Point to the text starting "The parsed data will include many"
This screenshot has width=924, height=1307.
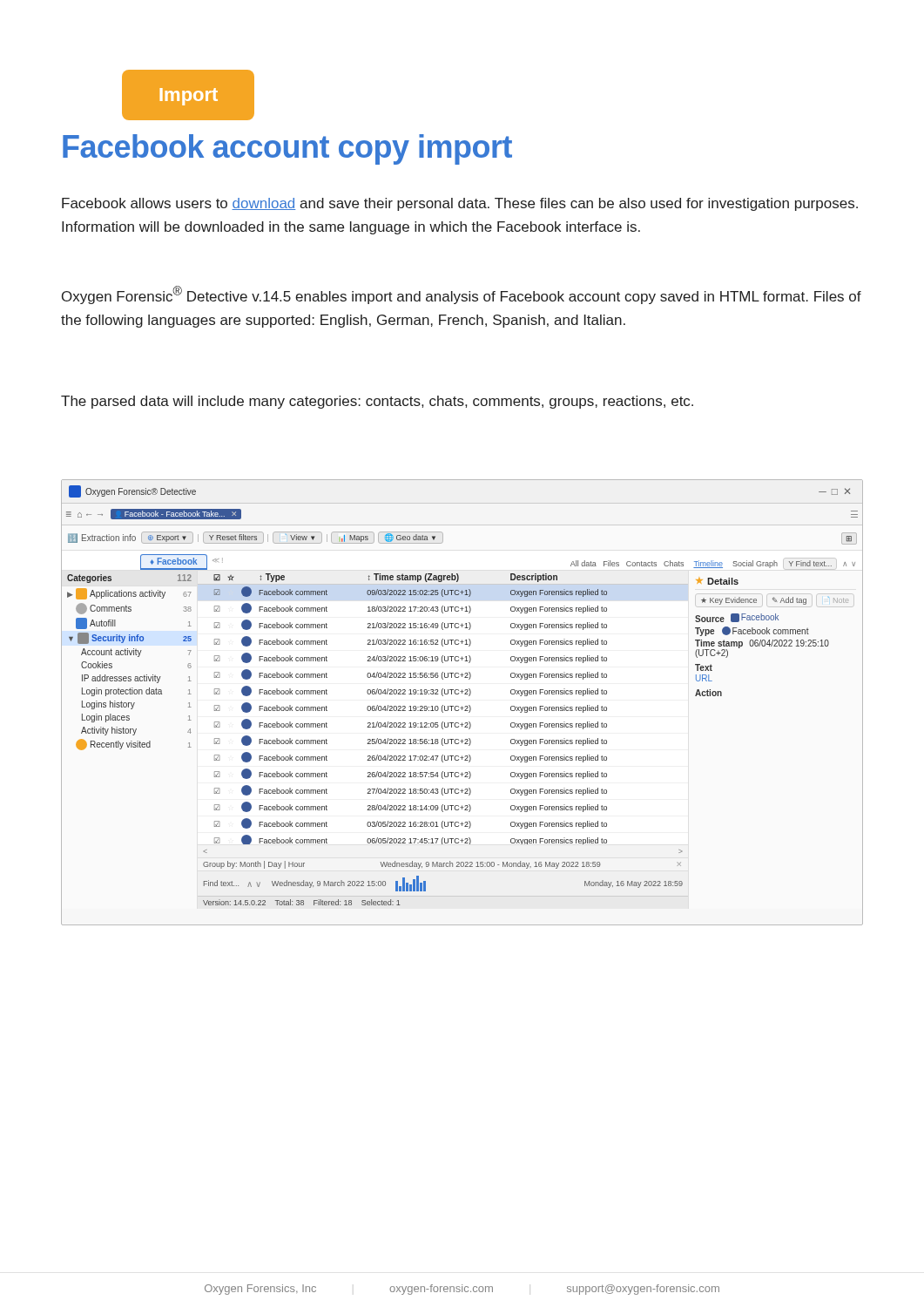[x=378, y=401]
